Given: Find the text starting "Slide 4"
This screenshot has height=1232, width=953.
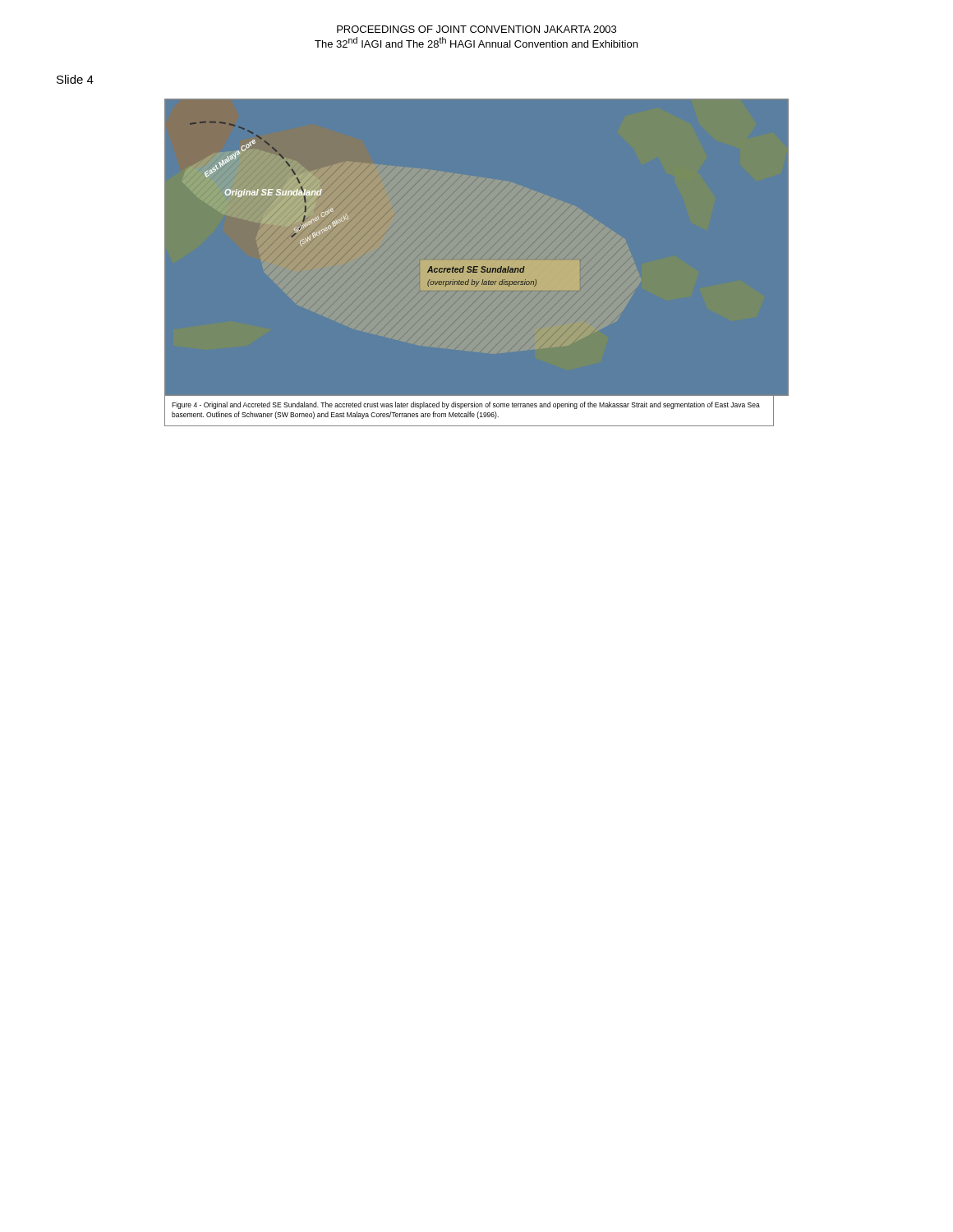Looking at the screenshot, I should 75,79.
